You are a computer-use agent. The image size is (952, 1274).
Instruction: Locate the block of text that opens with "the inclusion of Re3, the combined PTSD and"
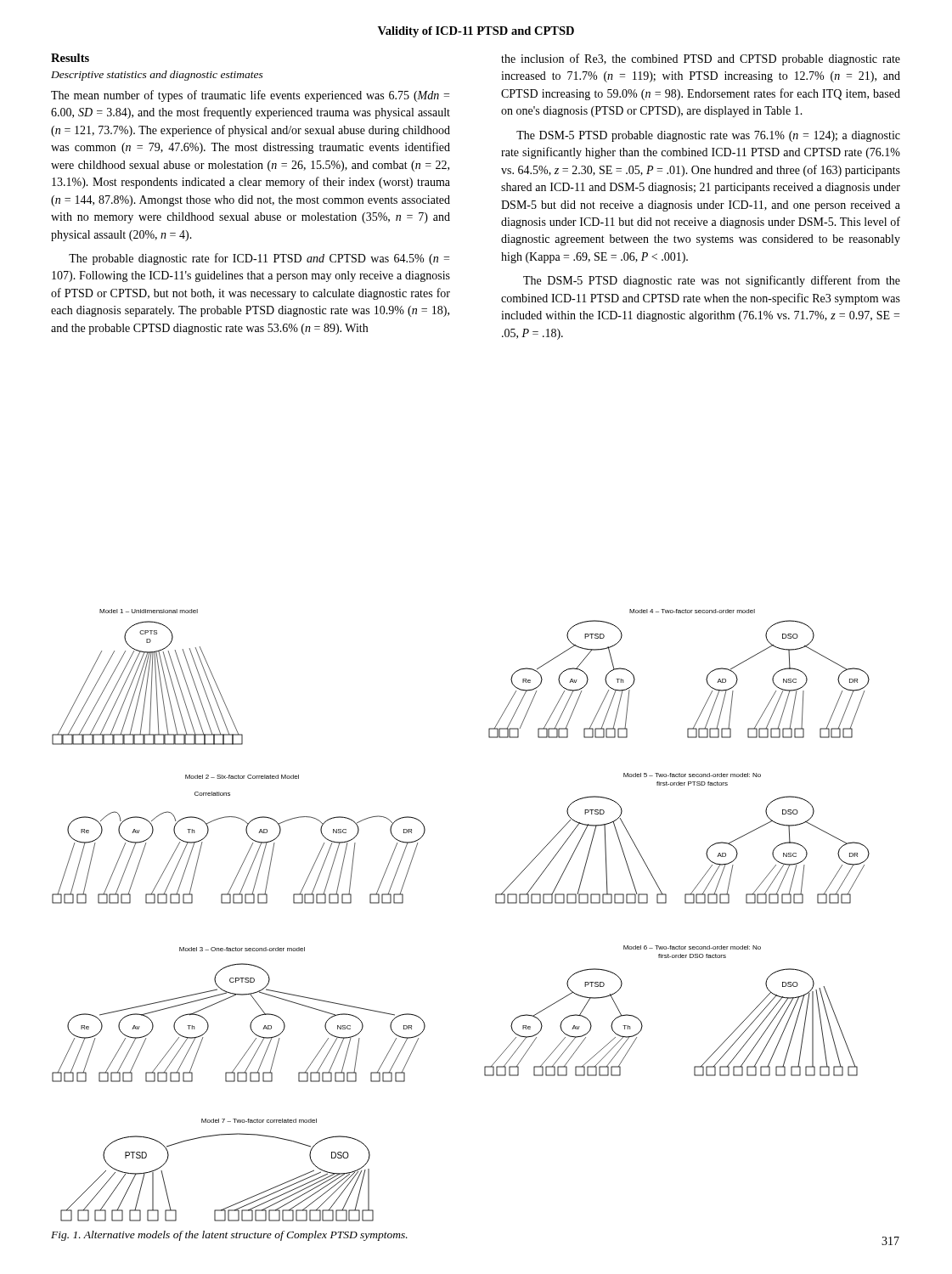[701, 85]
